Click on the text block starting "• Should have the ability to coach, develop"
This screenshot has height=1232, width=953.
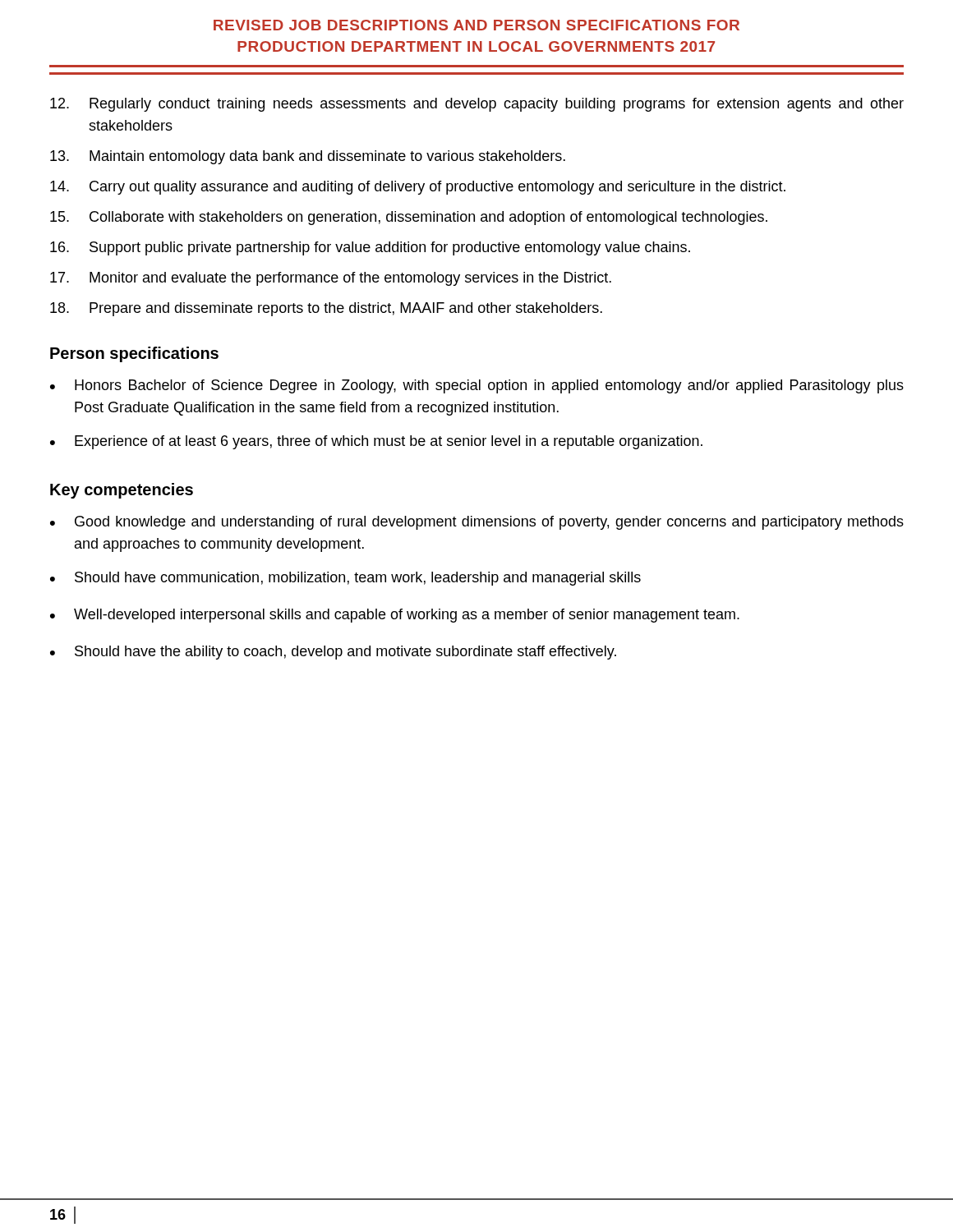click(476, 654)
